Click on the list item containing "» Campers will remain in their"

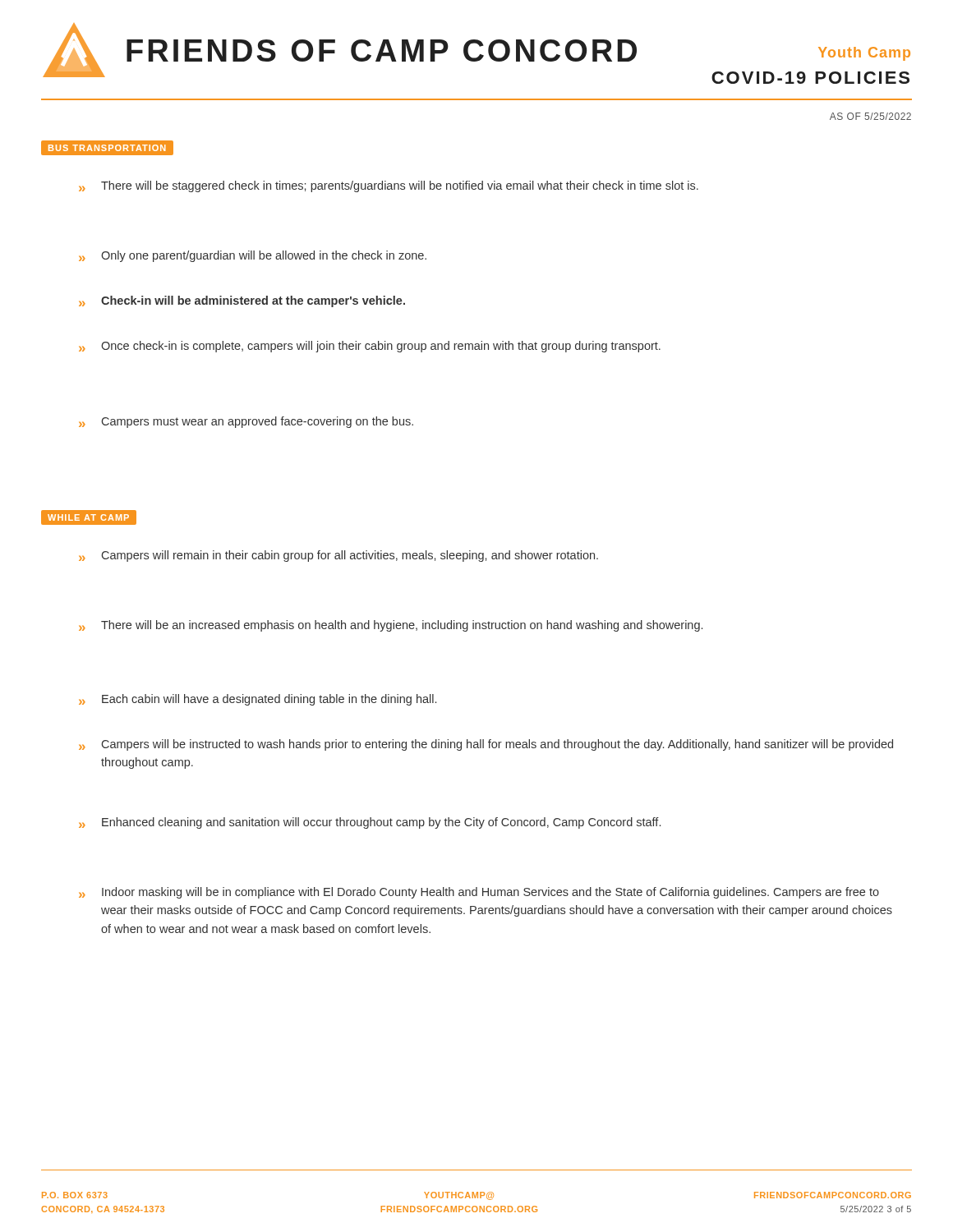click(x=491, y=557)
